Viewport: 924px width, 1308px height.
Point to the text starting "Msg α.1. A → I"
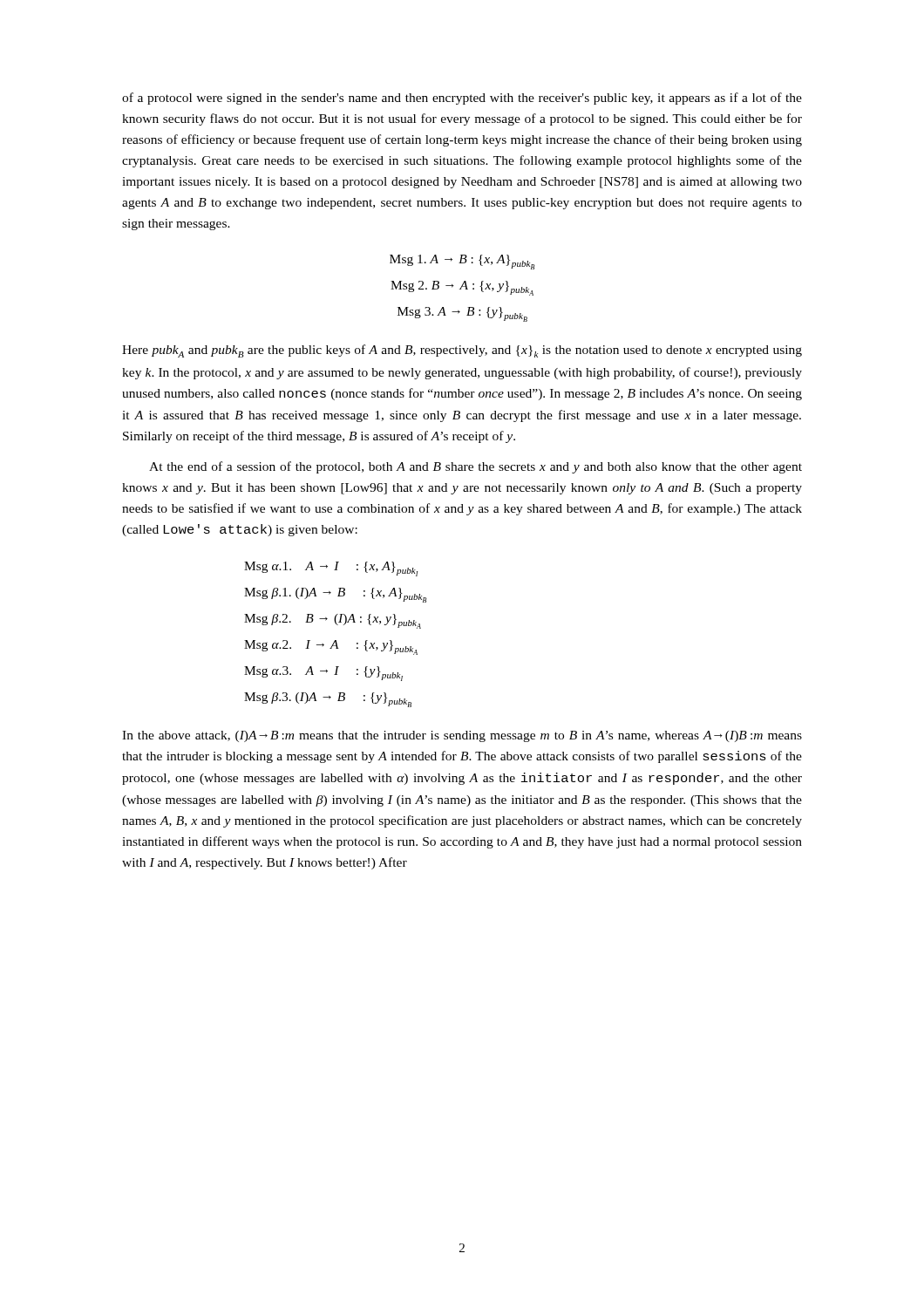point(331,569)
